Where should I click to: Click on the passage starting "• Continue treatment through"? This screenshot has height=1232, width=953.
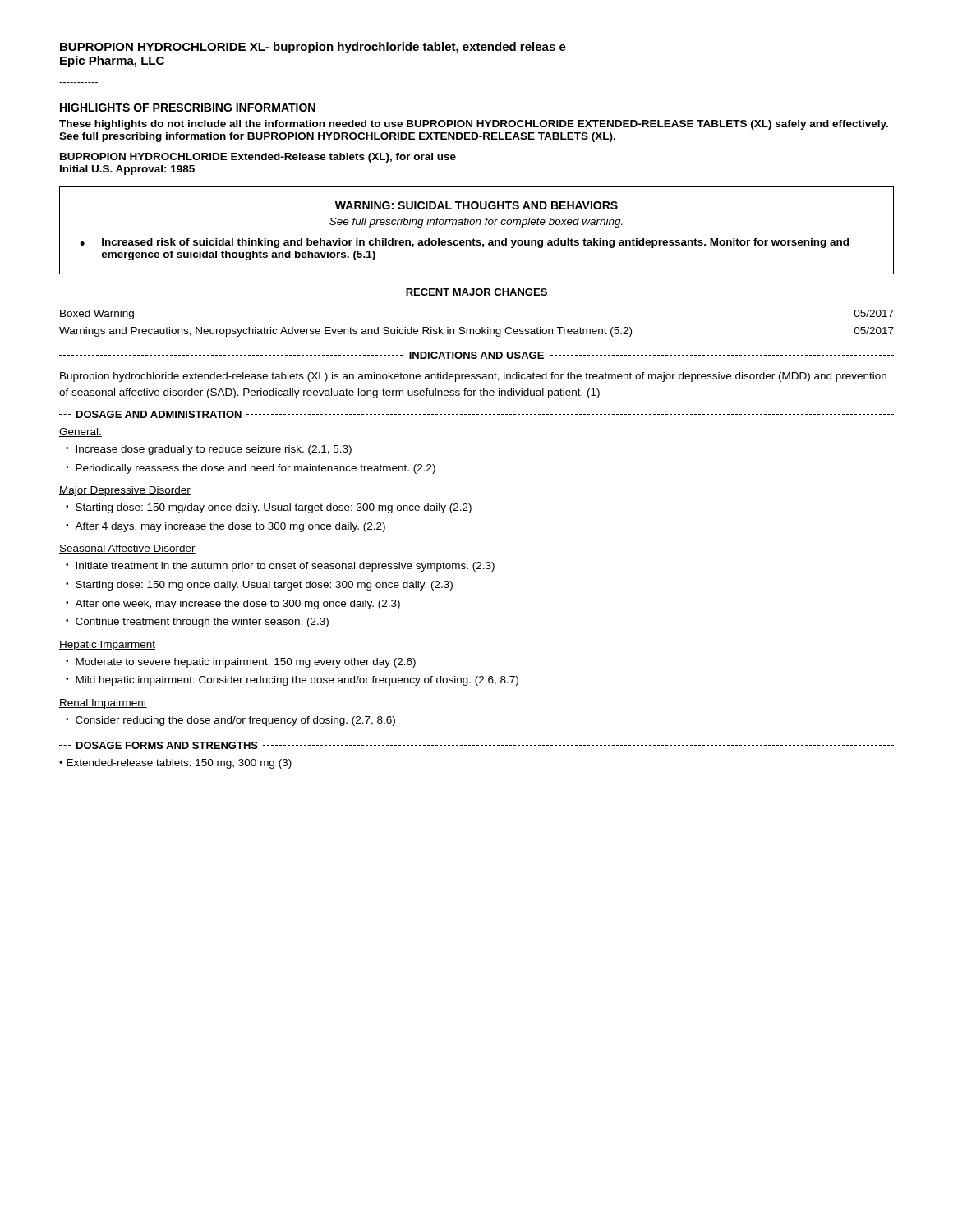point(197,622)
